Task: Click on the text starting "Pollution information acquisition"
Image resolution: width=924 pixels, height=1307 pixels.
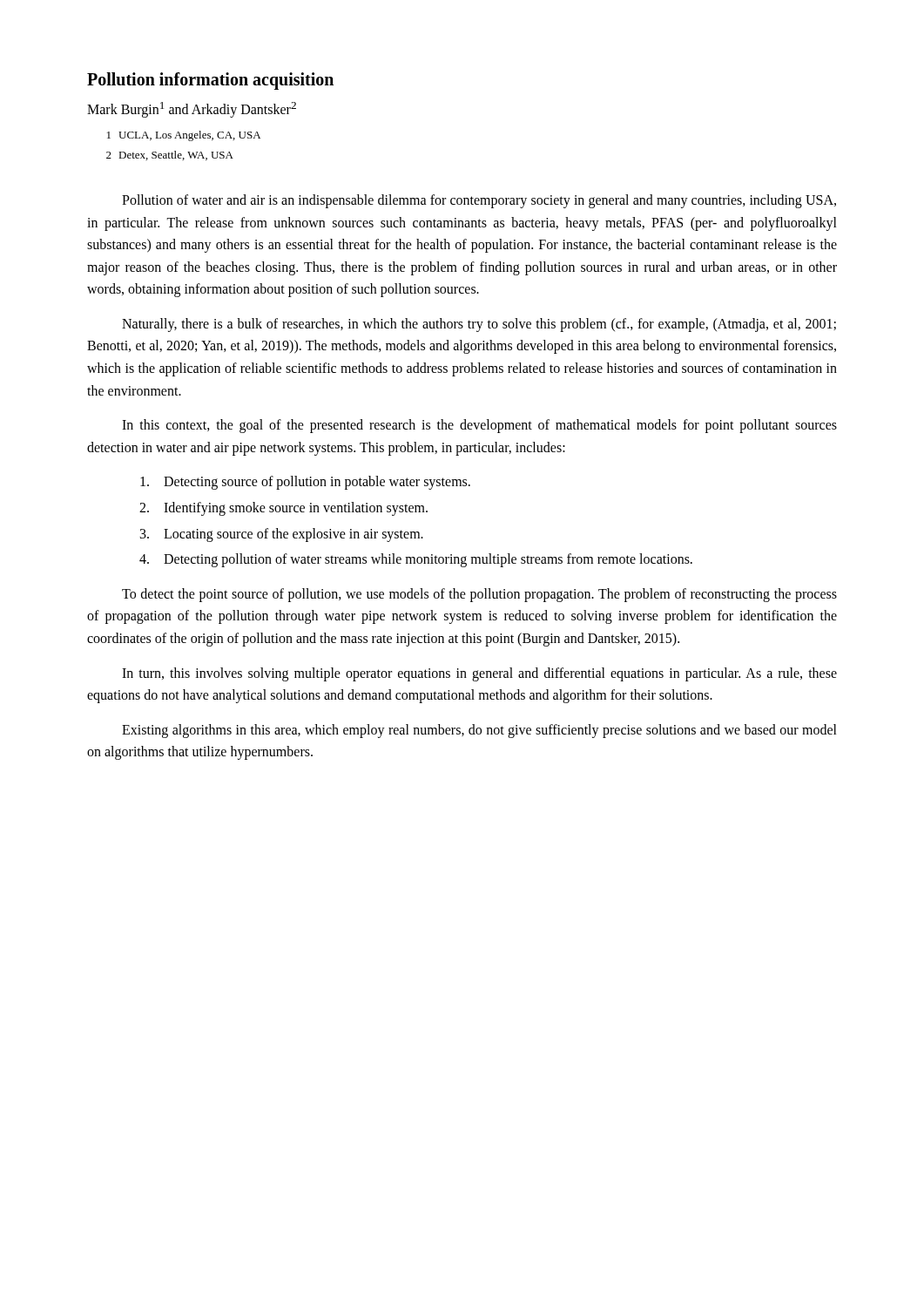Action: [x=210, y=79]
